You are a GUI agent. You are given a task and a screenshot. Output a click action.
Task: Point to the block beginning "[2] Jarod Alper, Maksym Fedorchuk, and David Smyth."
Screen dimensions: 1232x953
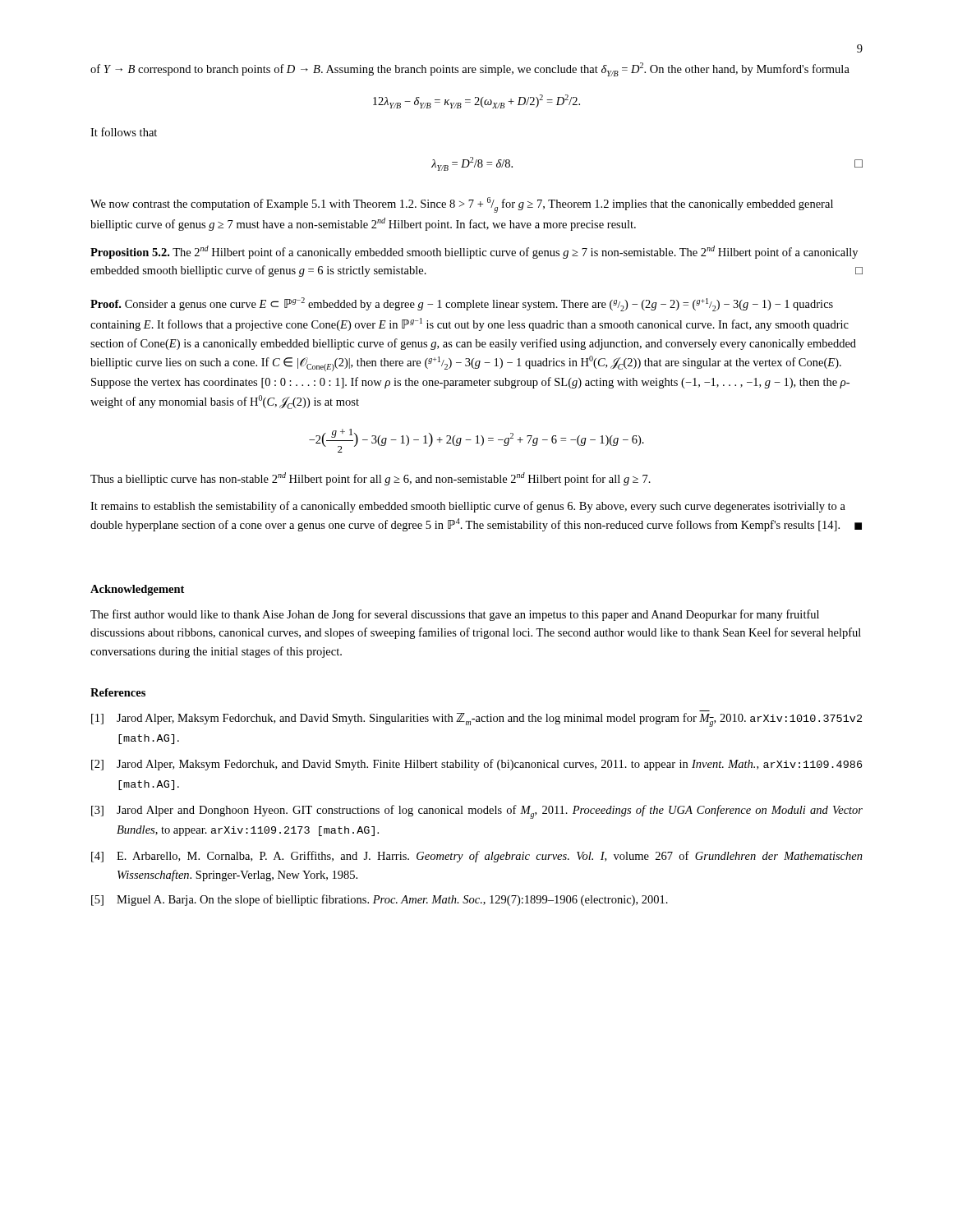pos(476,774)
